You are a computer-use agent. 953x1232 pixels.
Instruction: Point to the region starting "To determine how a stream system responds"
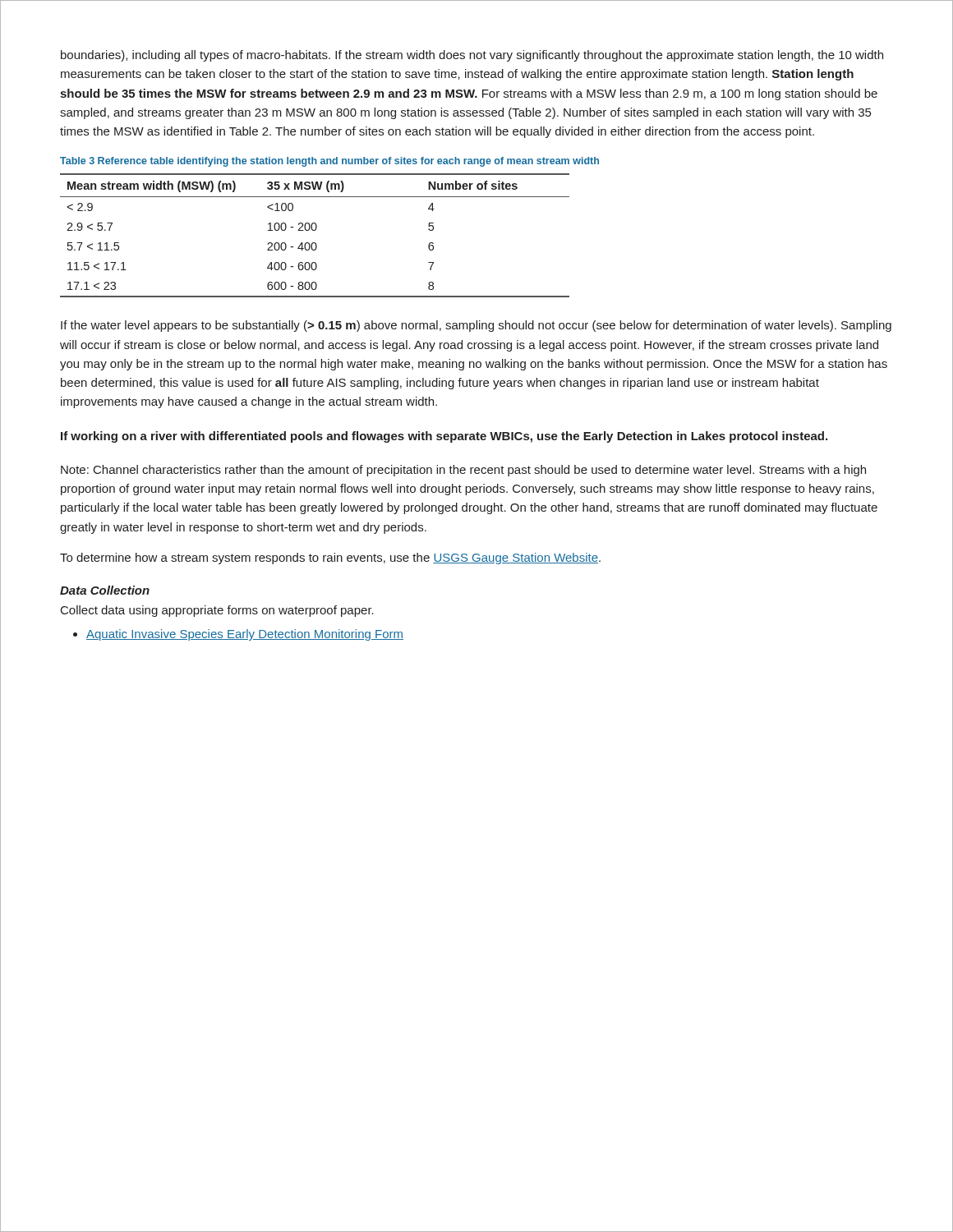coord(331,557)
